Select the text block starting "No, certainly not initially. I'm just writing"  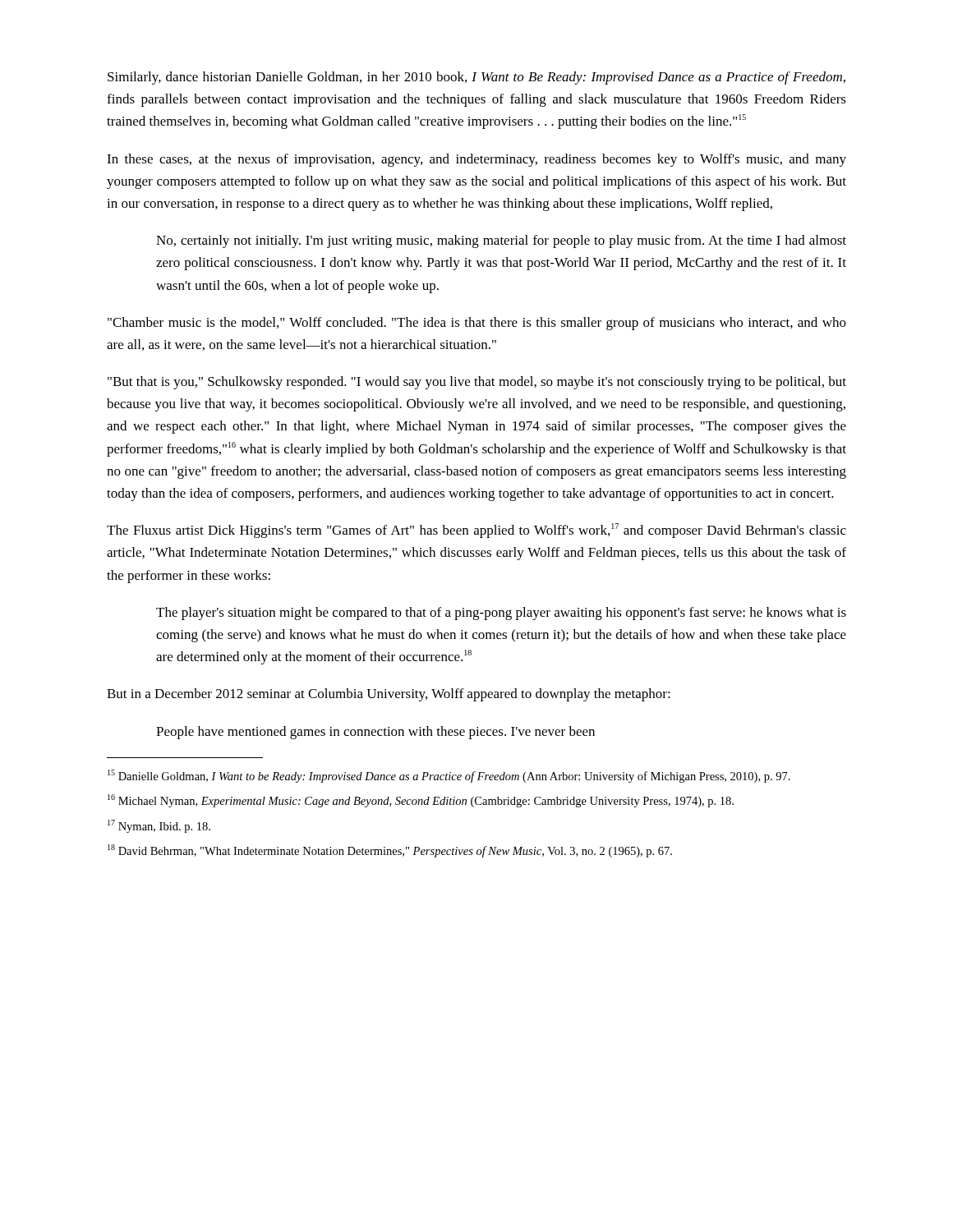501,263
